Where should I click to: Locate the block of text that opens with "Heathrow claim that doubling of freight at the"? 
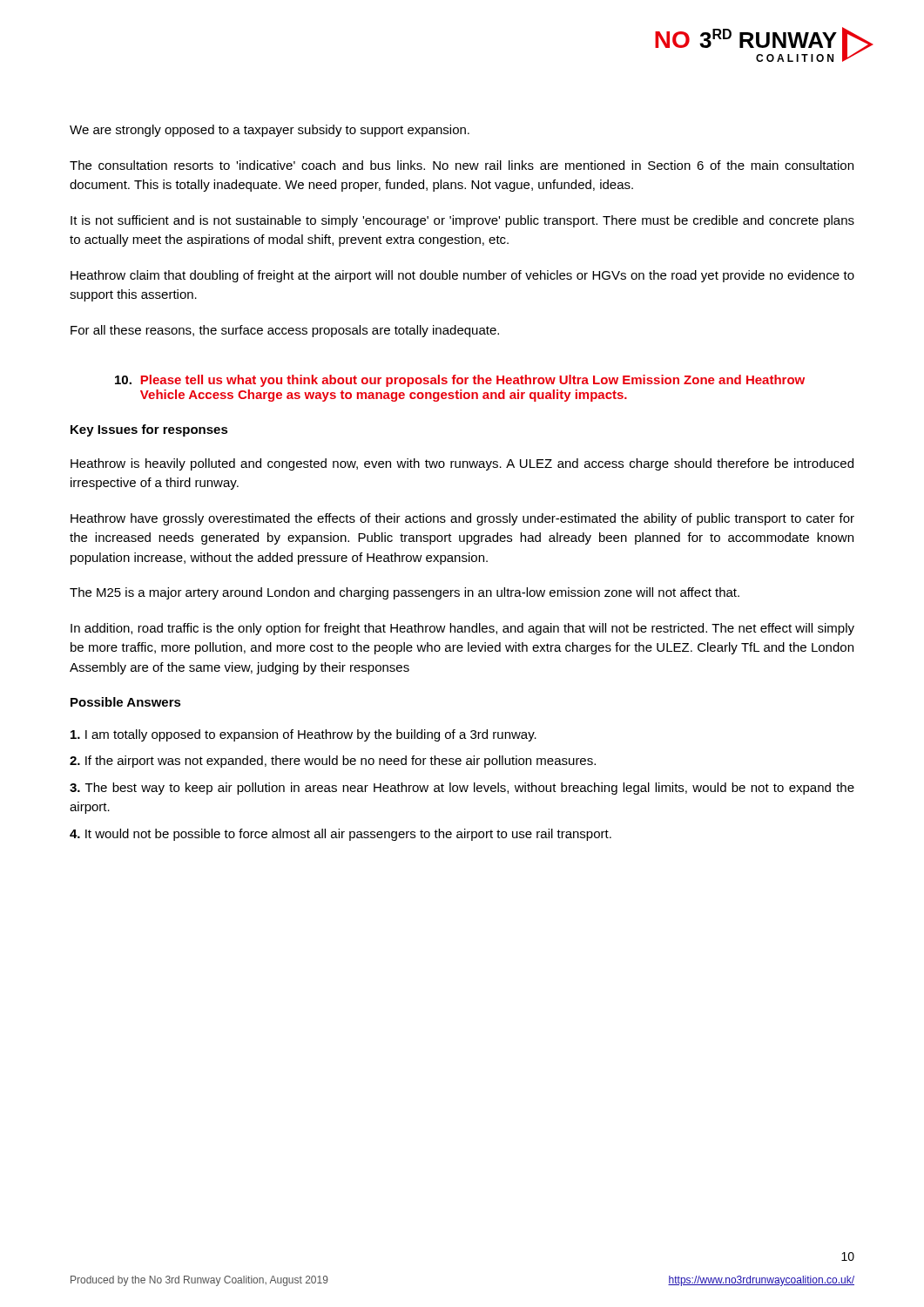[x=462, y=285]
